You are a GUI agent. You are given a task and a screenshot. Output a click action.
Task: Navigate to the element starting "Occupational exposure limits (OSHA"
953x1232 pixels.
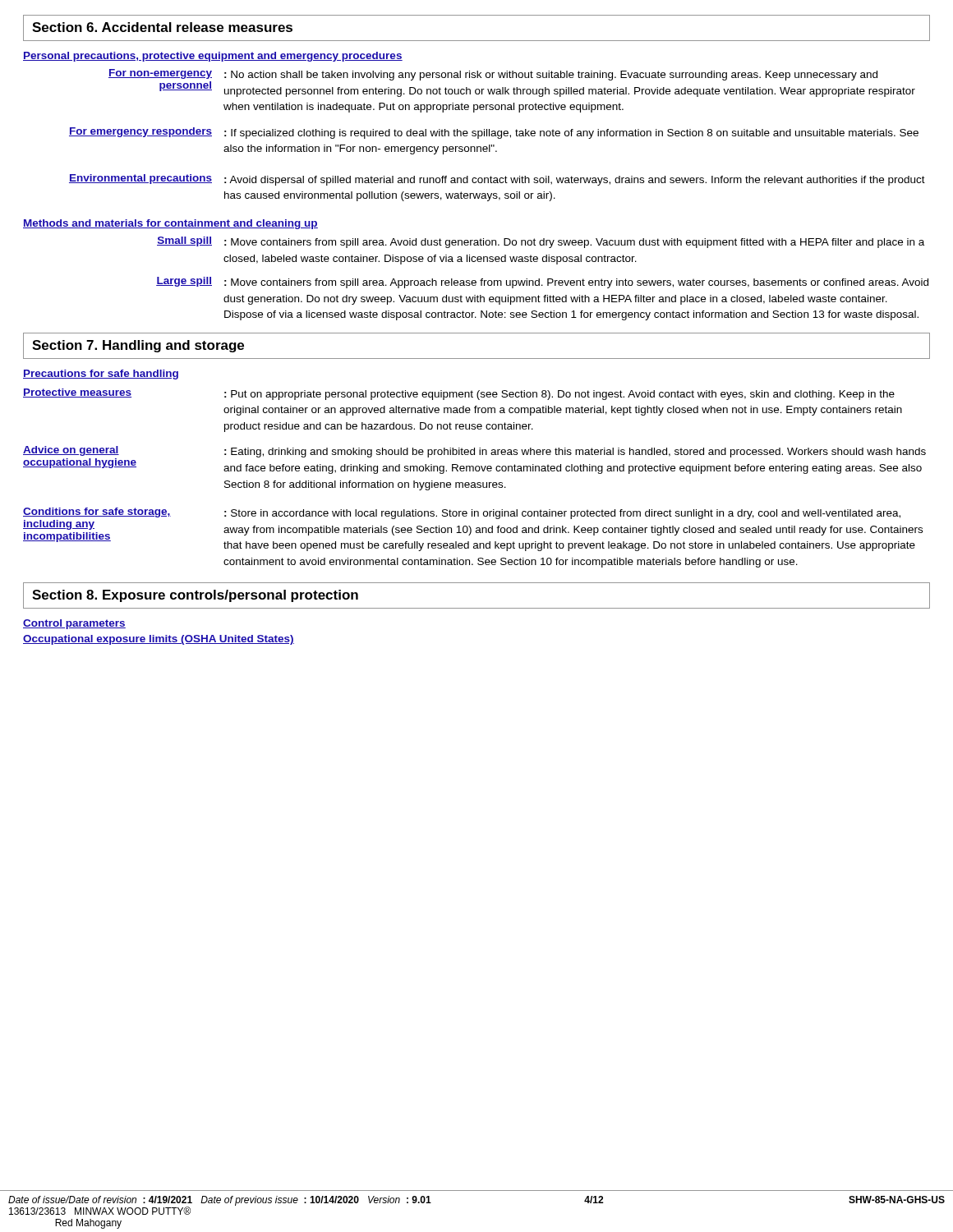[159, 640]
